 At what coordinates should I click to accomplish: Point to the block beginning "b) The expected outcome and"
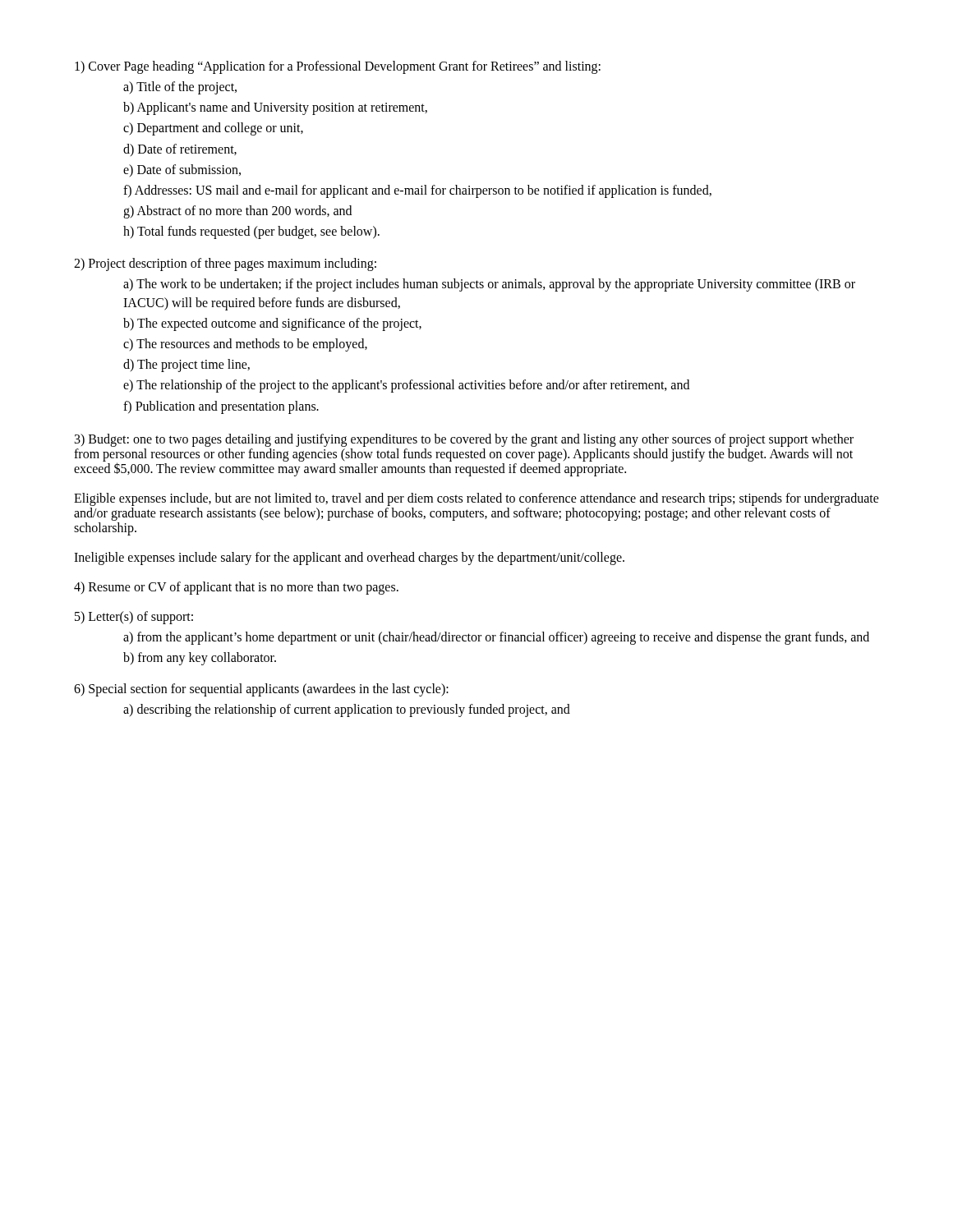(x=273, y=323)
